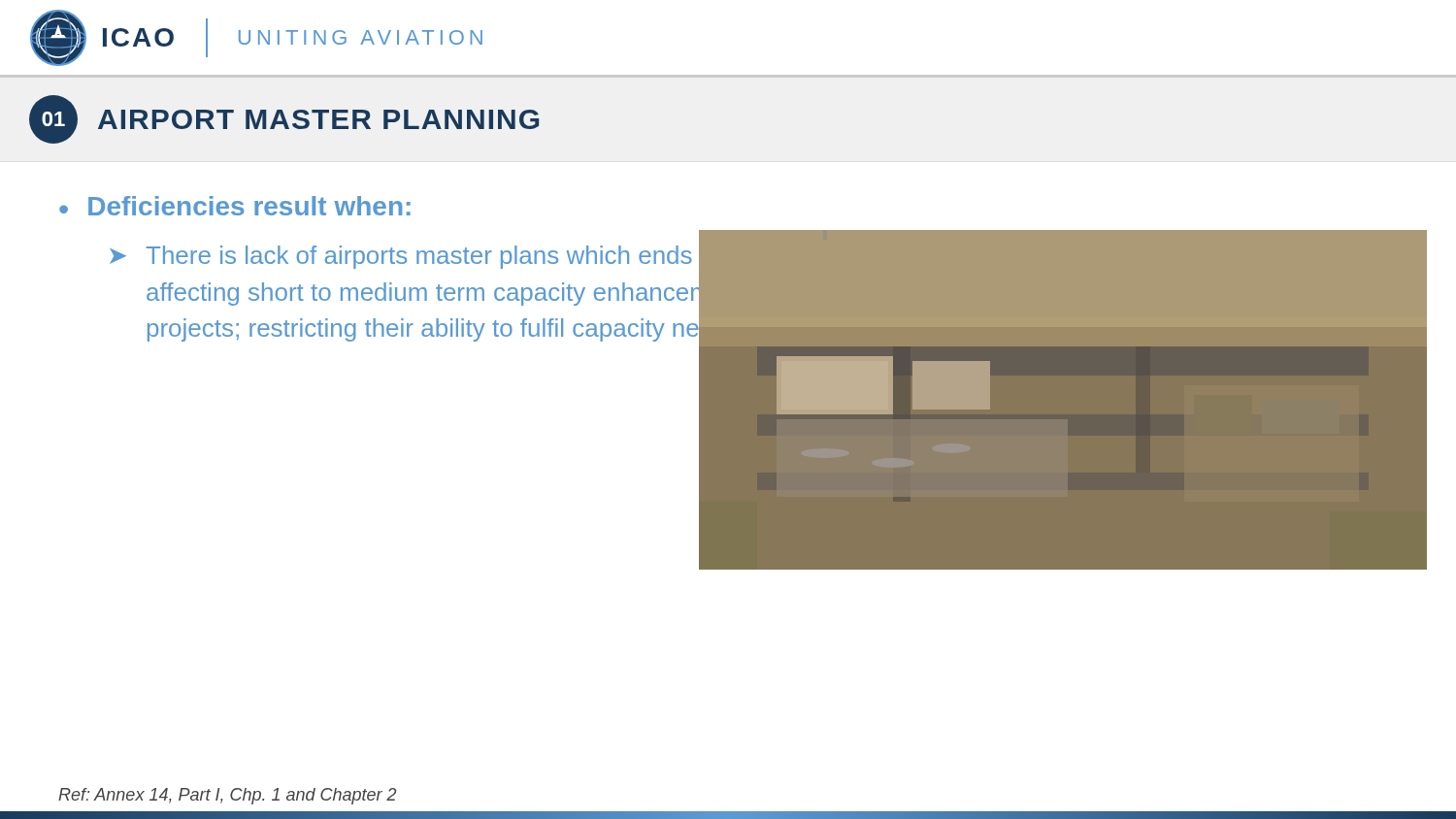1456x819 pixels.
Task: Click on the element starting "01 AIRPORT MASTER PLANNING"
Action: pyautogui.click(x=285, y=119)
